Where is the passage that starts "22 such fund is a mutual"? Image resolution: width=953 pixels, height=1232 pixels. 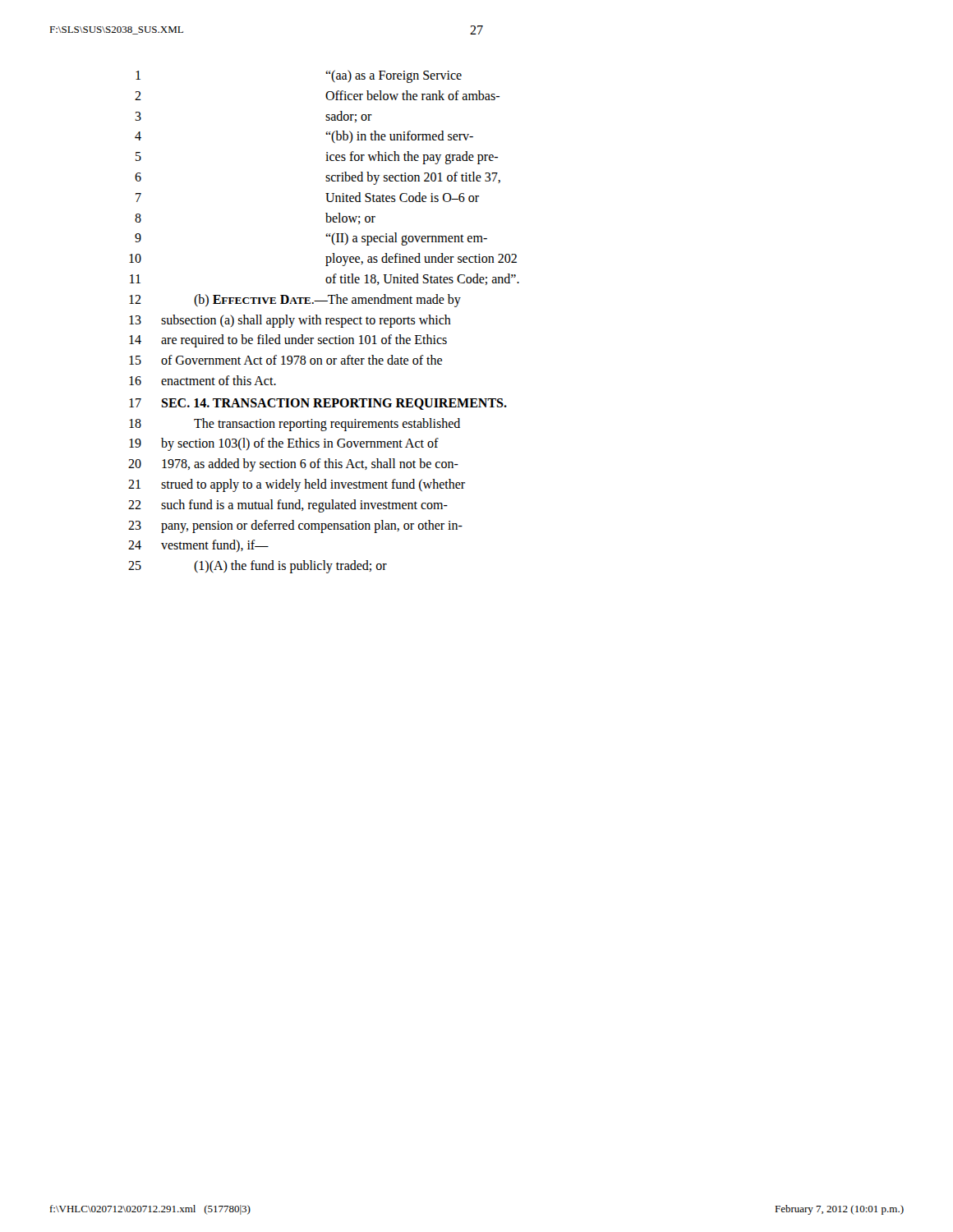(x=288, y=506)
